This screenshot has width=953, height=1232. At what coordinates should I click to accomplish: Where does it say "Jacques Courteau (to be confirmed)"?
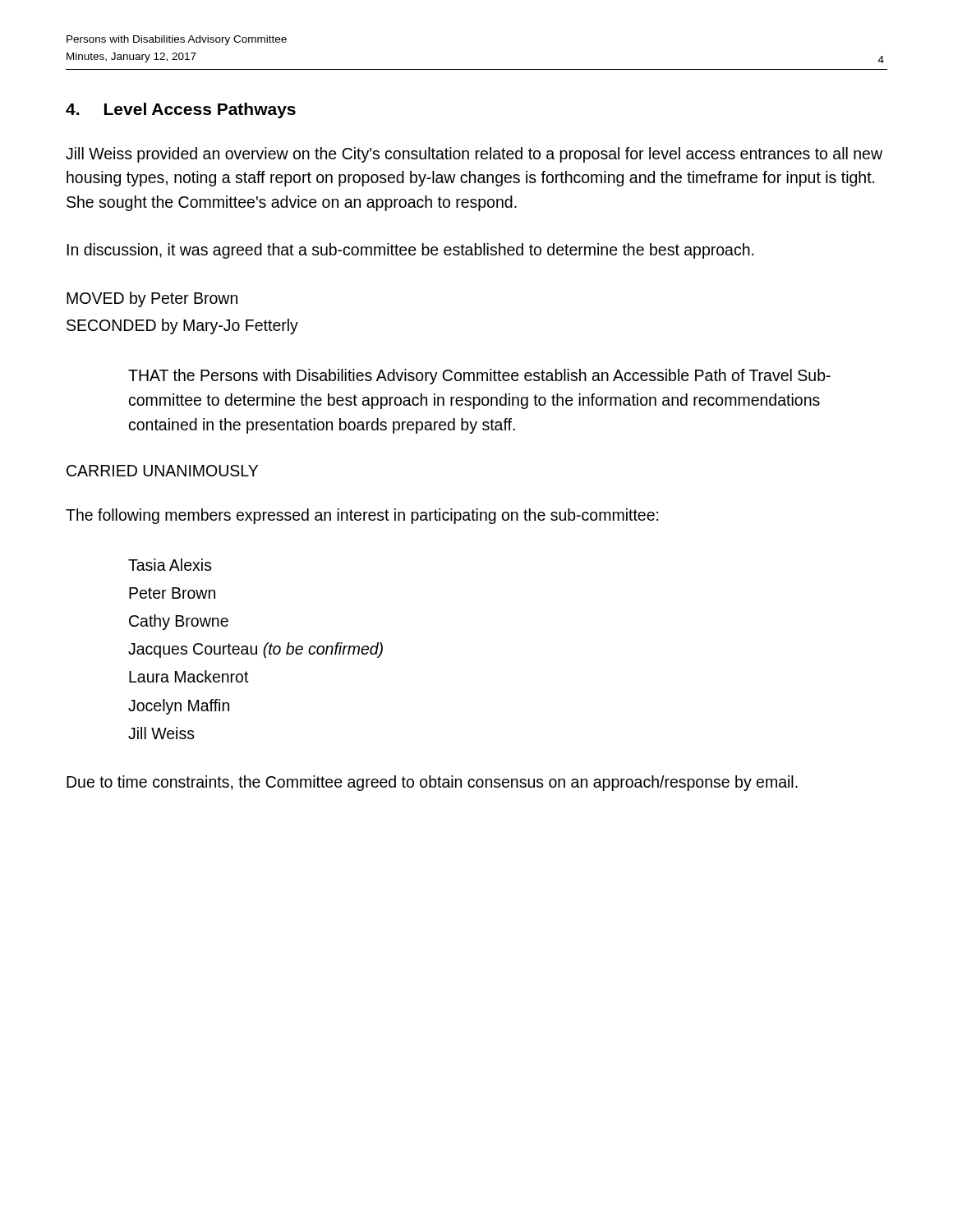click(256, 649)
